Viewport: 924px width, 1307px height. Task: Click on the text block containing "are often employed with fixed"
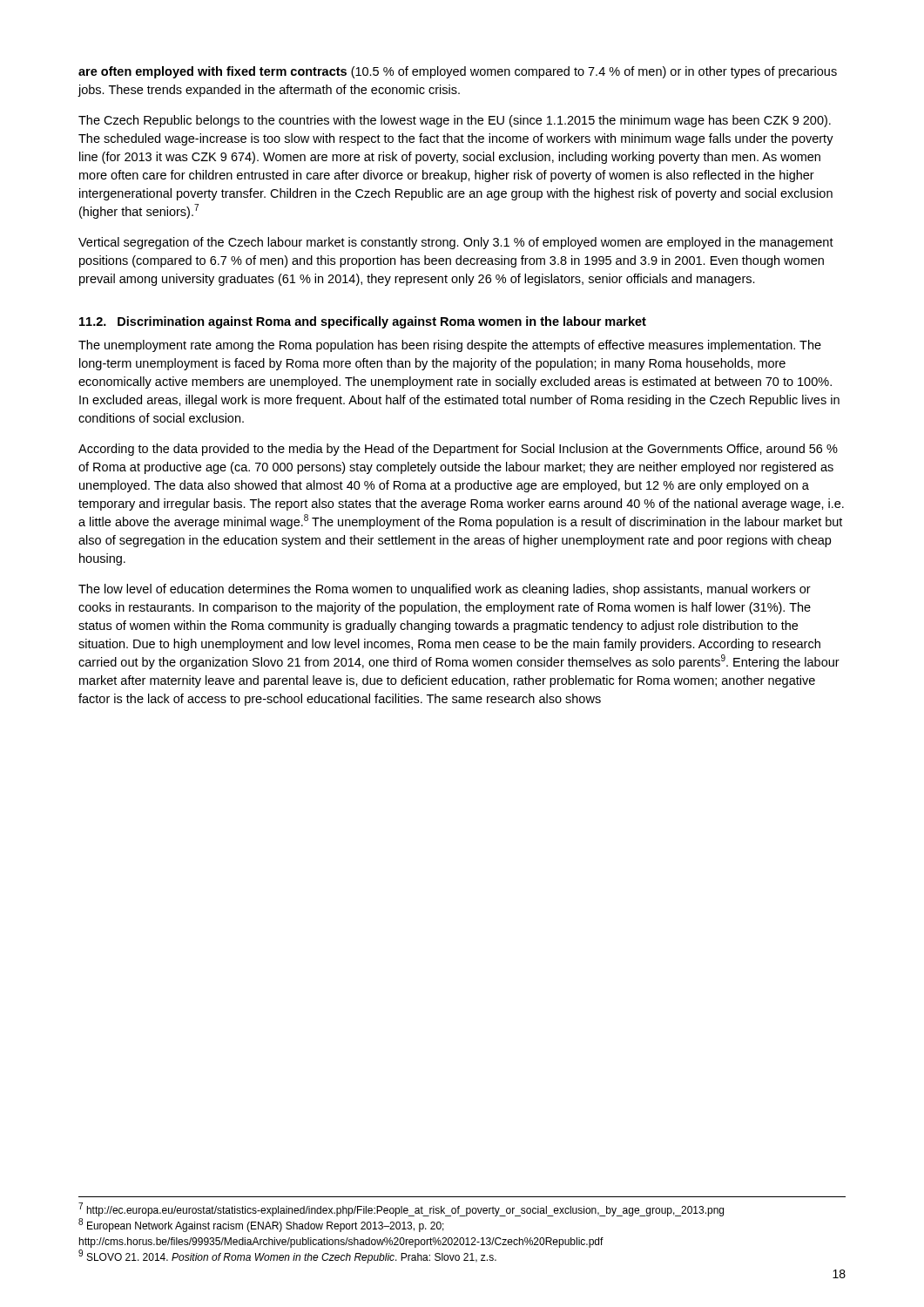(x=458, y=81)
